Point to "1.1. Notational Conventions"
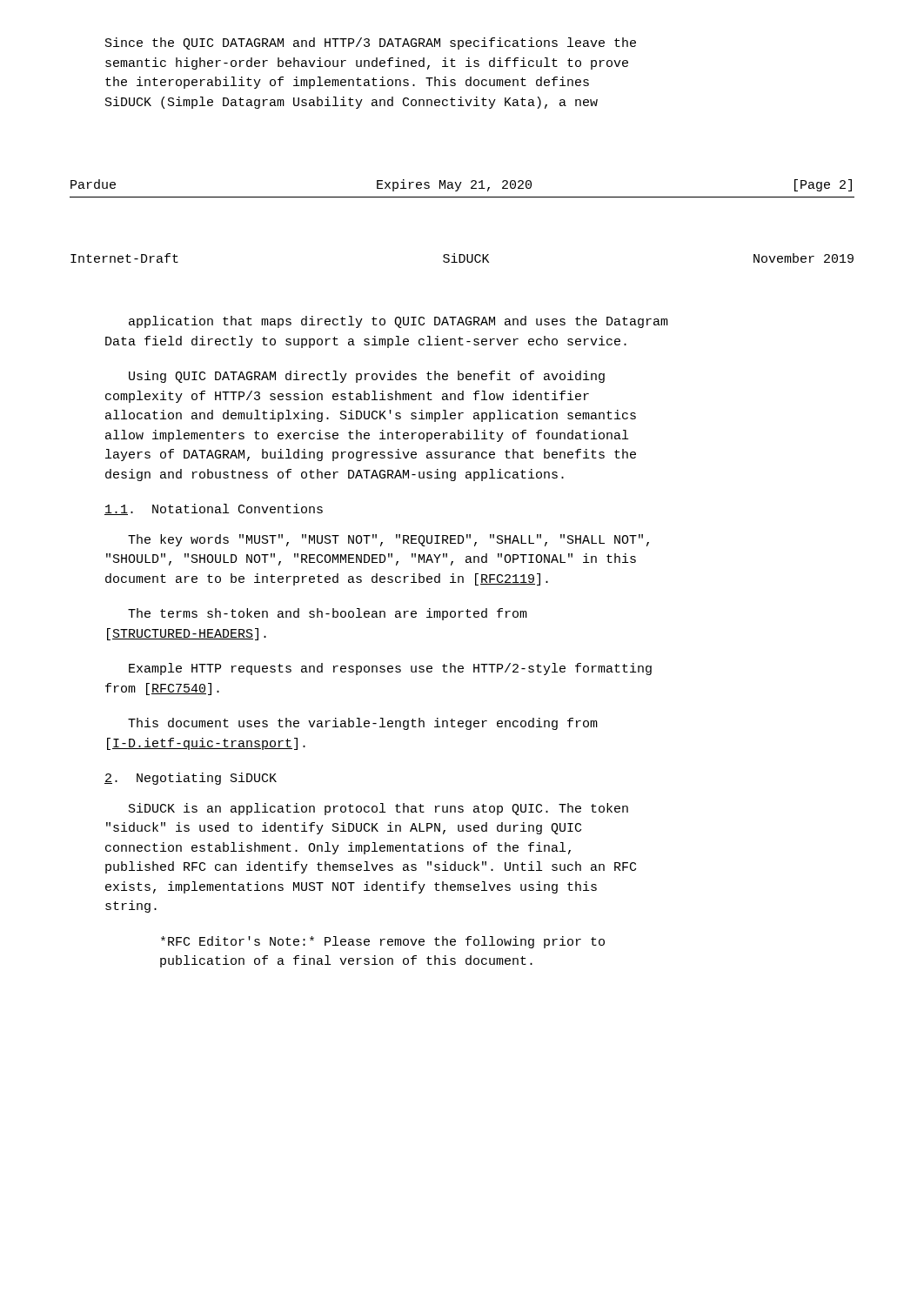924x1305 pixels. (214, 510)
